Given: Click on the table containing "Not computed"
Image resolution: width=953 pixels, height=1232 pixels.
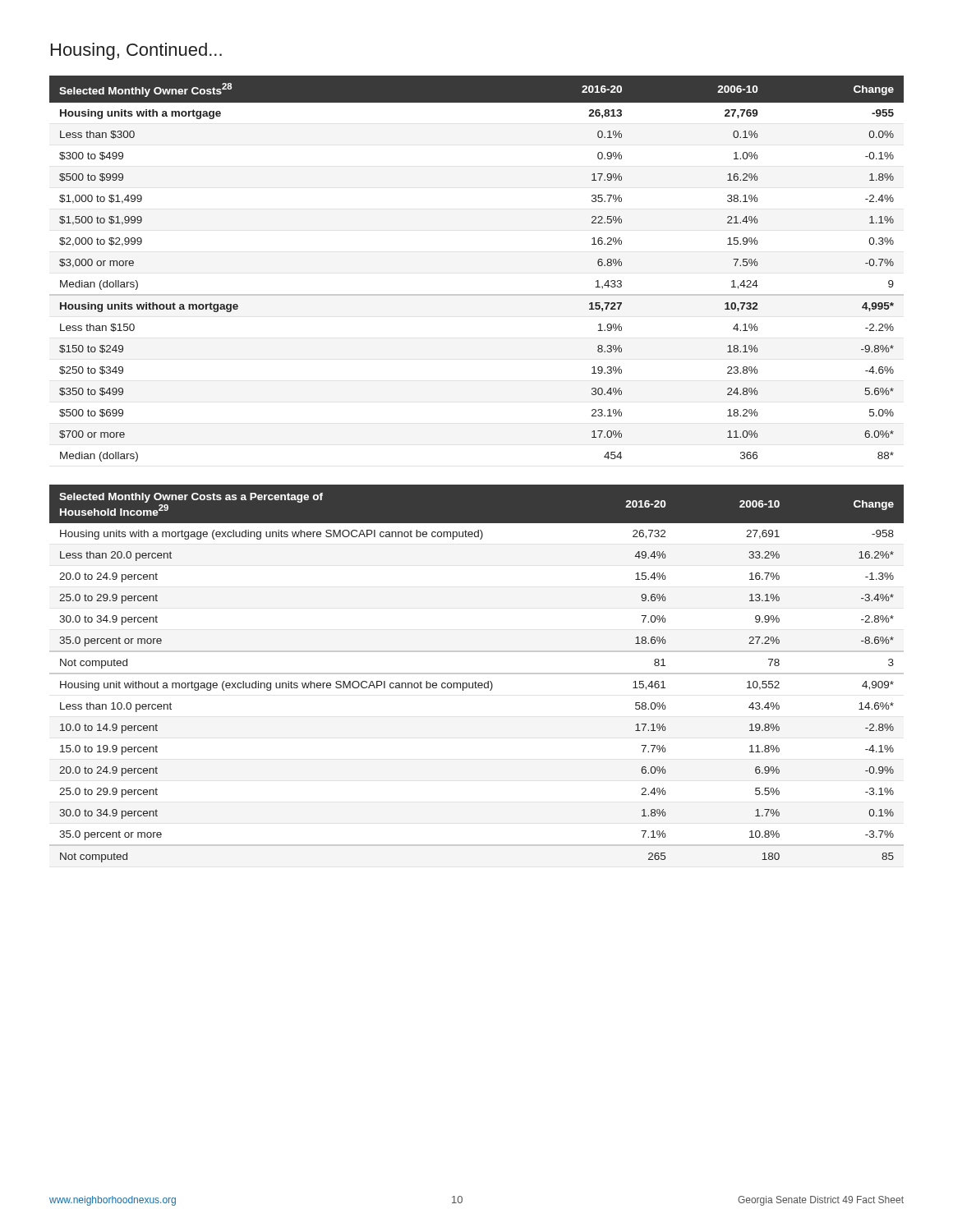Looking at the screenshot, I should [476, 676].
